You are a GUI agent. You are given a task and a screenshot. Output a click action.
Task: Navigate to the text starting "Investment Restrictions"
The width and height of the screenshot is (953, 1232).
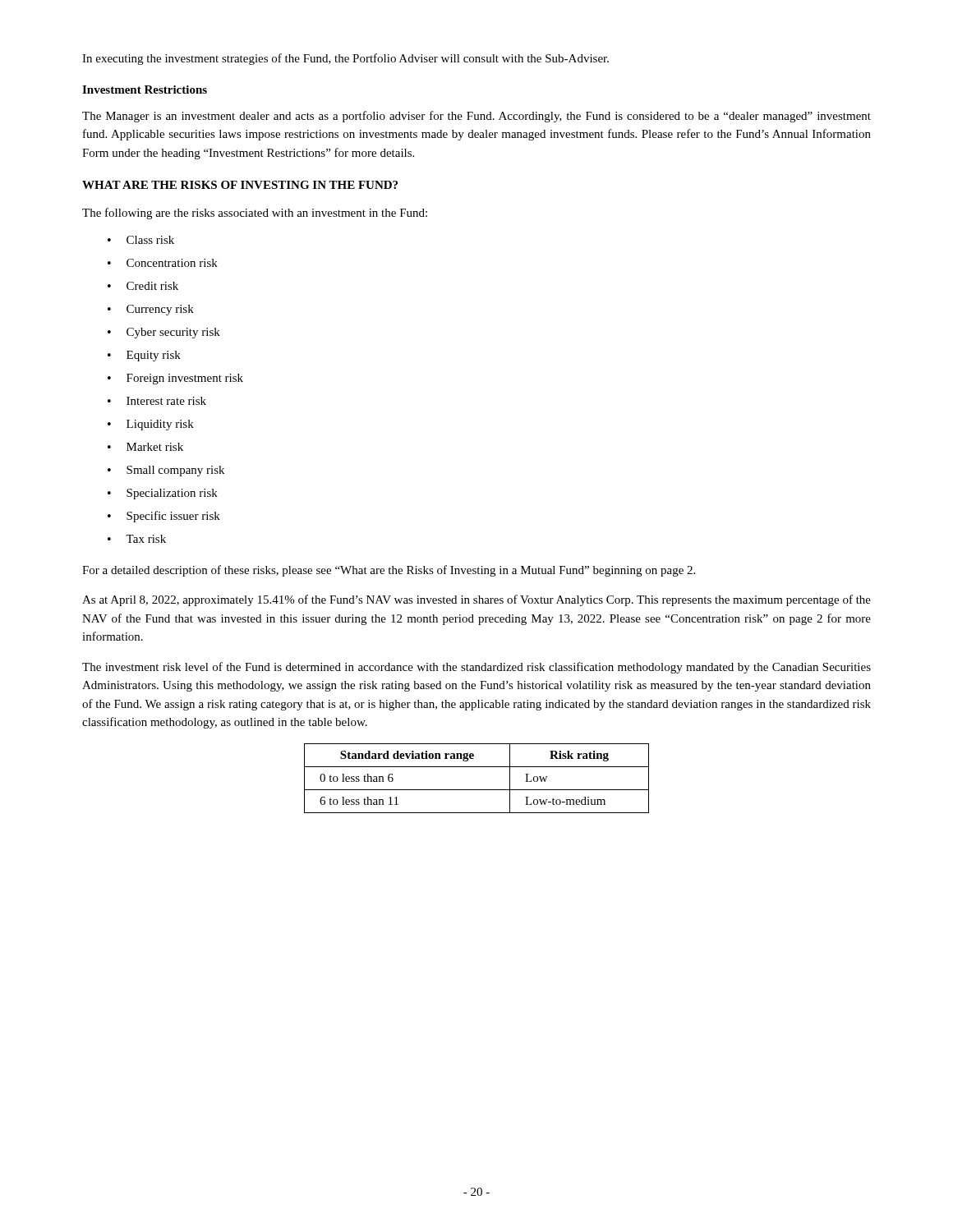[x=145, y=89]
